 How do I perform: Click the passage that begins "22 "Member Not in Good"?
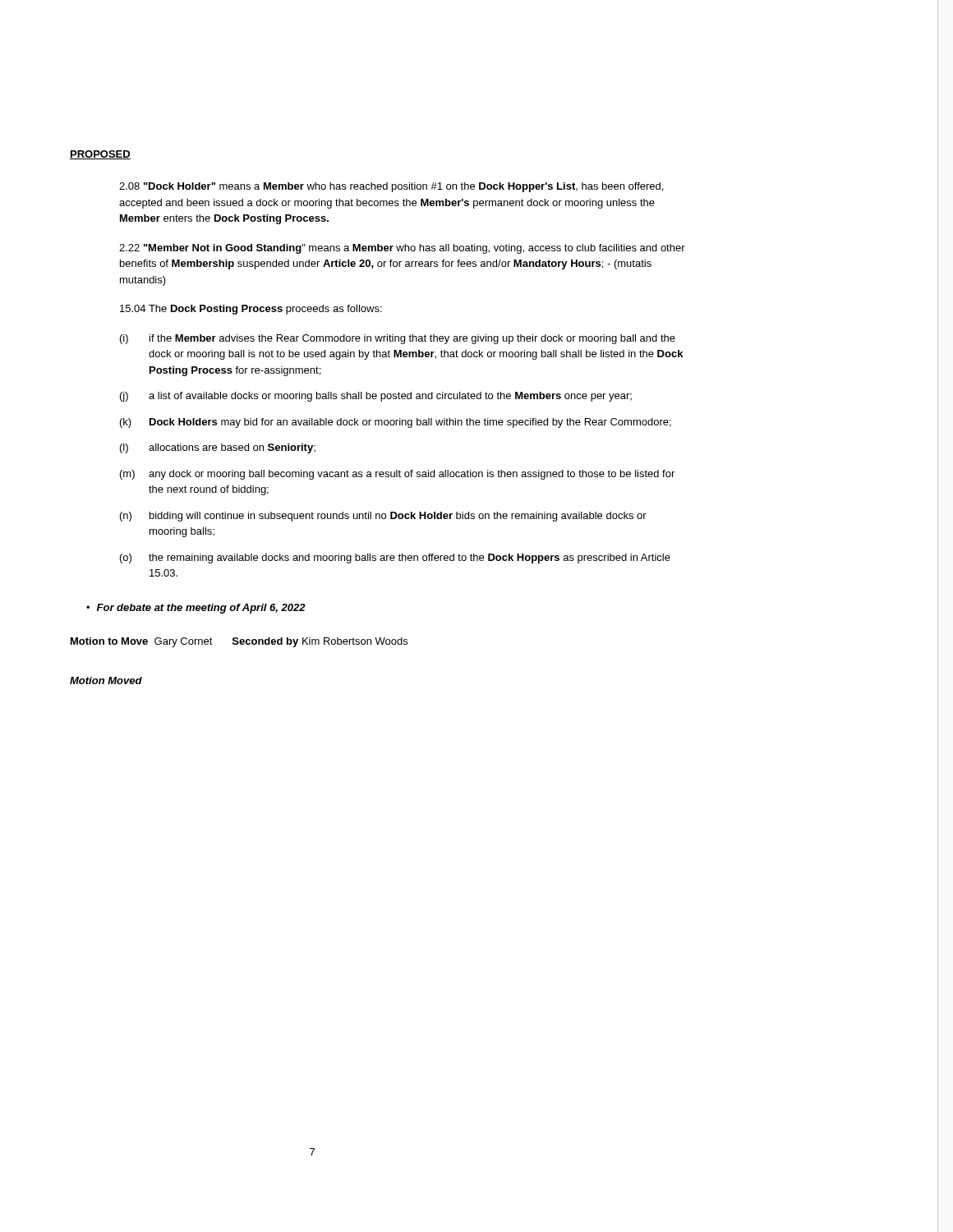[402, 263]
